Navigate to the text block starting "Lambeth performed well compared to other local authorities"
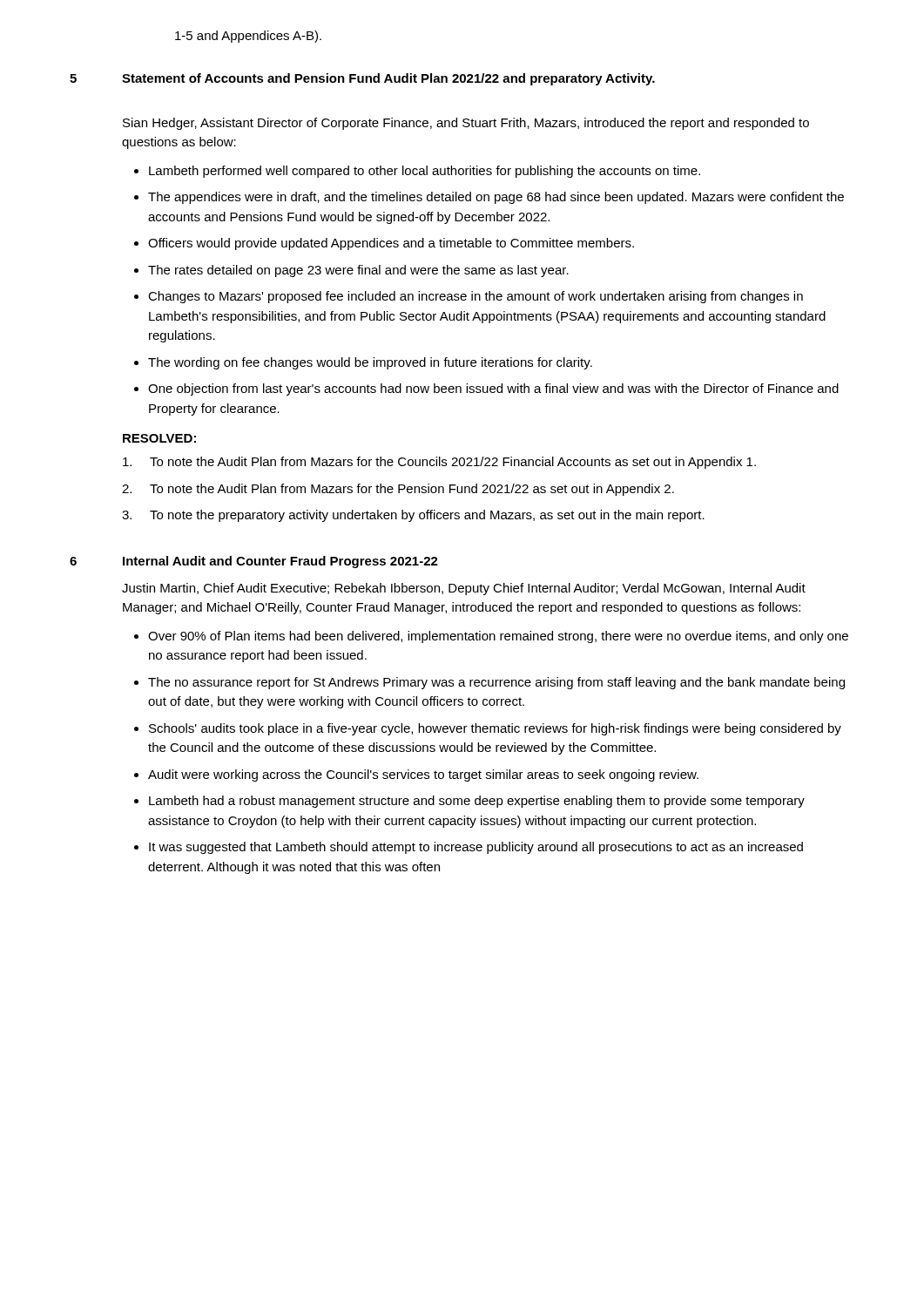Viewport: 924px width, 1307px height. pos(425,170)
